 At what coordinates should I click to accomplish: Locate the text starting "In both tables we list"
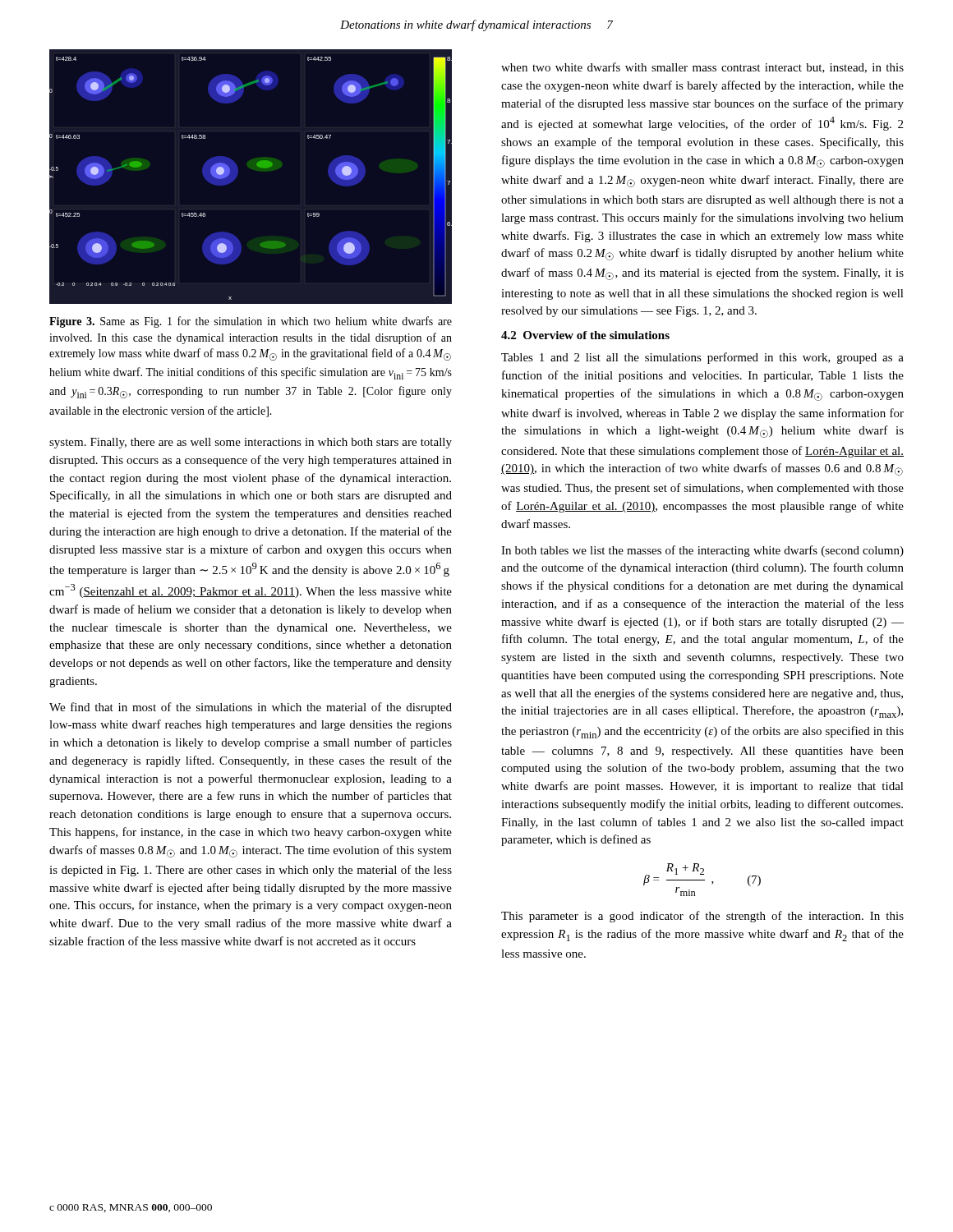[x=702, y=695]
